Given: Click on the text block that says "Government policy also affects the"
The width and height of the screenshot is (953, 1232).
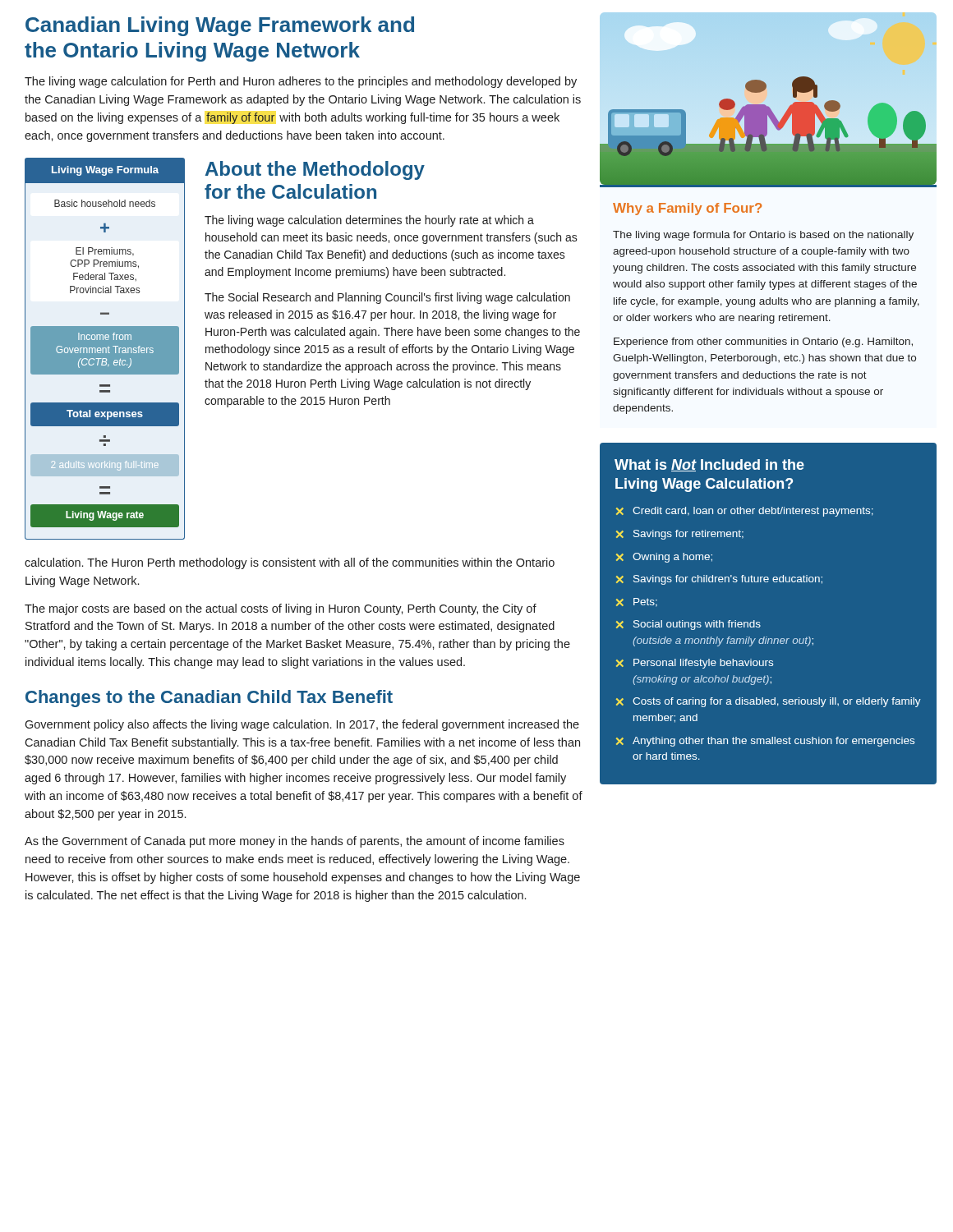Looking at the screenshot, I should point(304,810).
